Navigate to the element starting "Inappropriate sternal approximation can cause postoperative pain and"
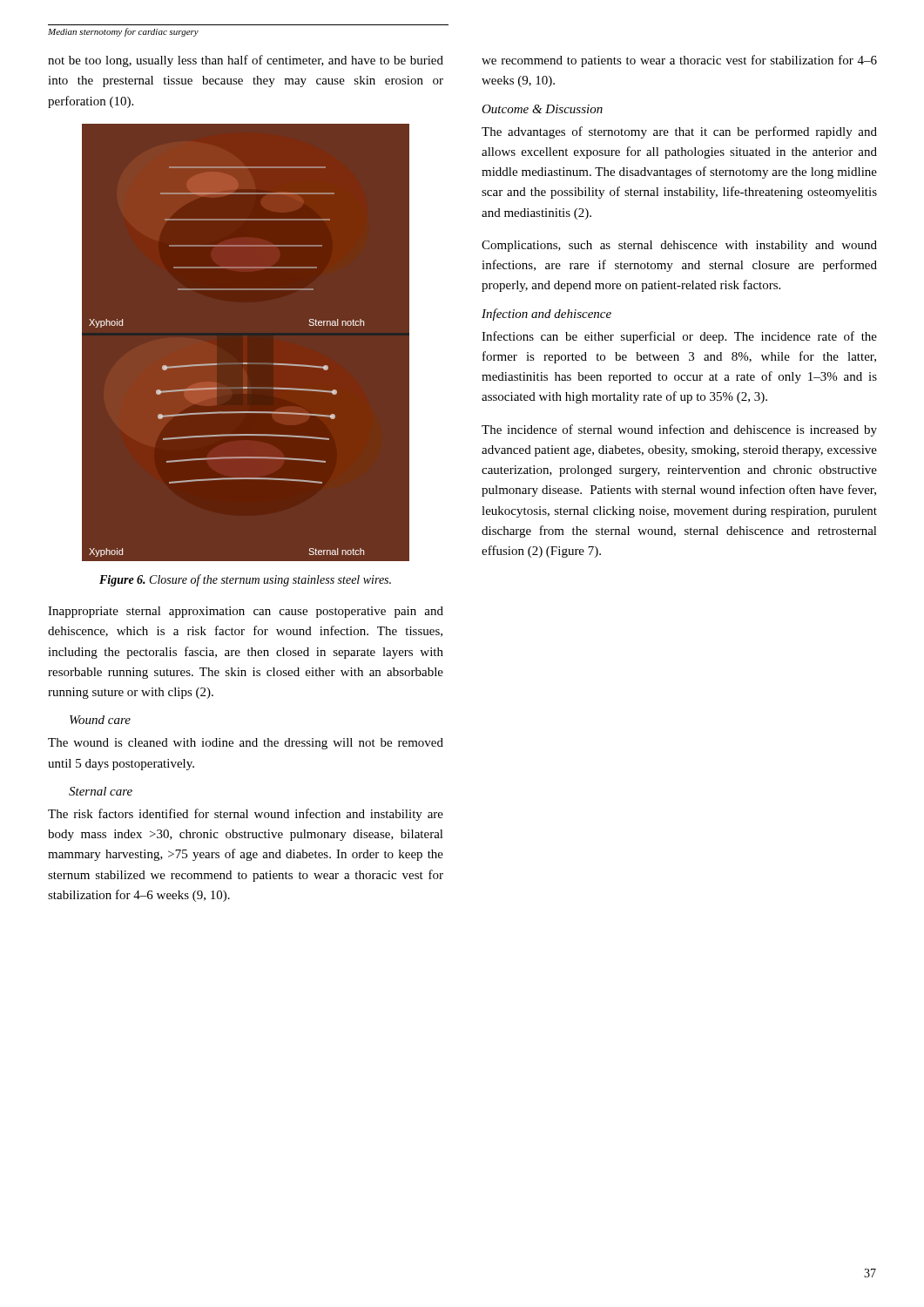This screenshot has width=924, height=1307. point(246,651)
